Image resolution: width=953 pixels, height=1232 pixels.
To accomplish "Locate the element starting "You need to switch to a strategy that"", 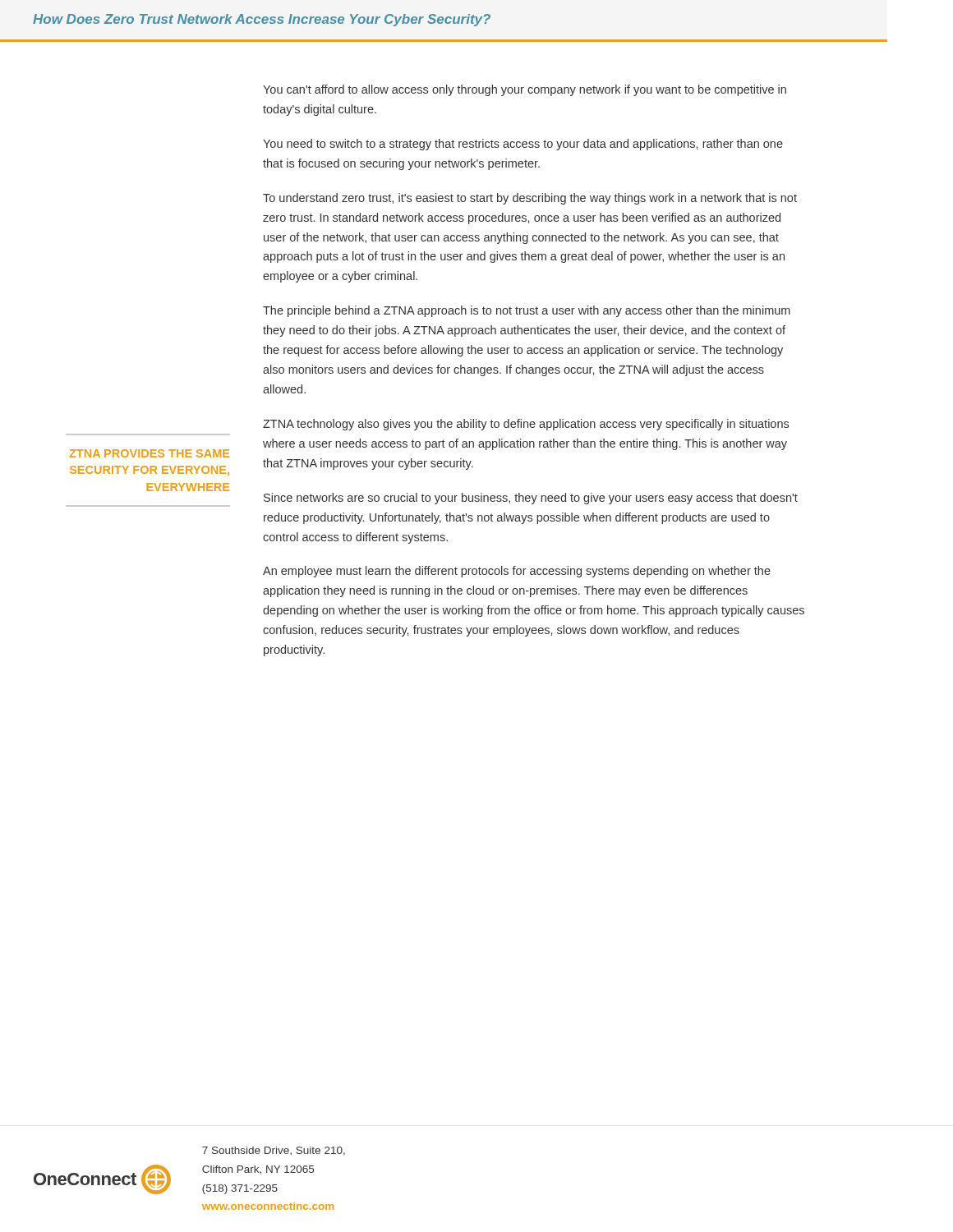I will [534, 154].
